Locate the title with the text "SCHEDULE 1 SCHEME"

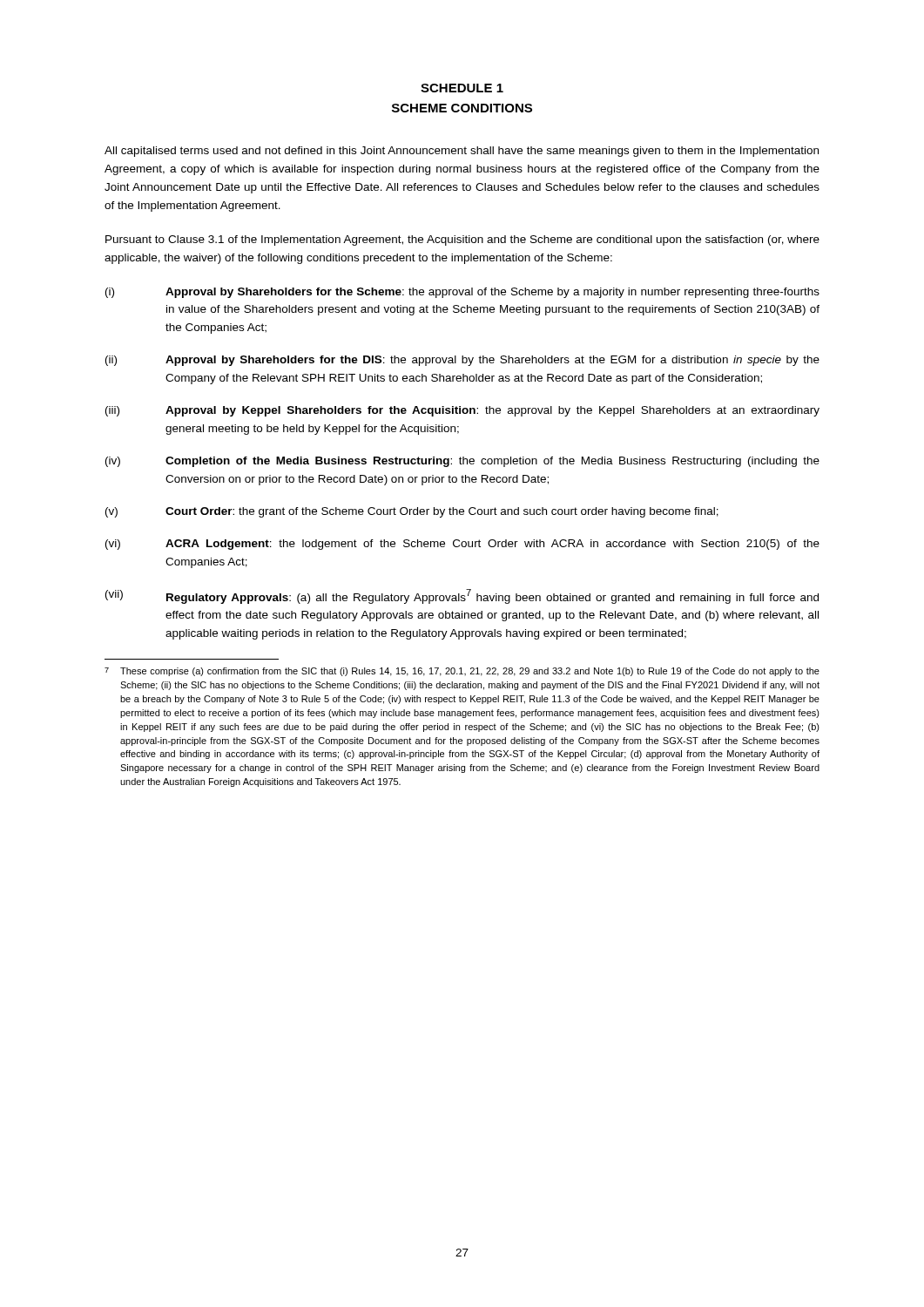462,98
